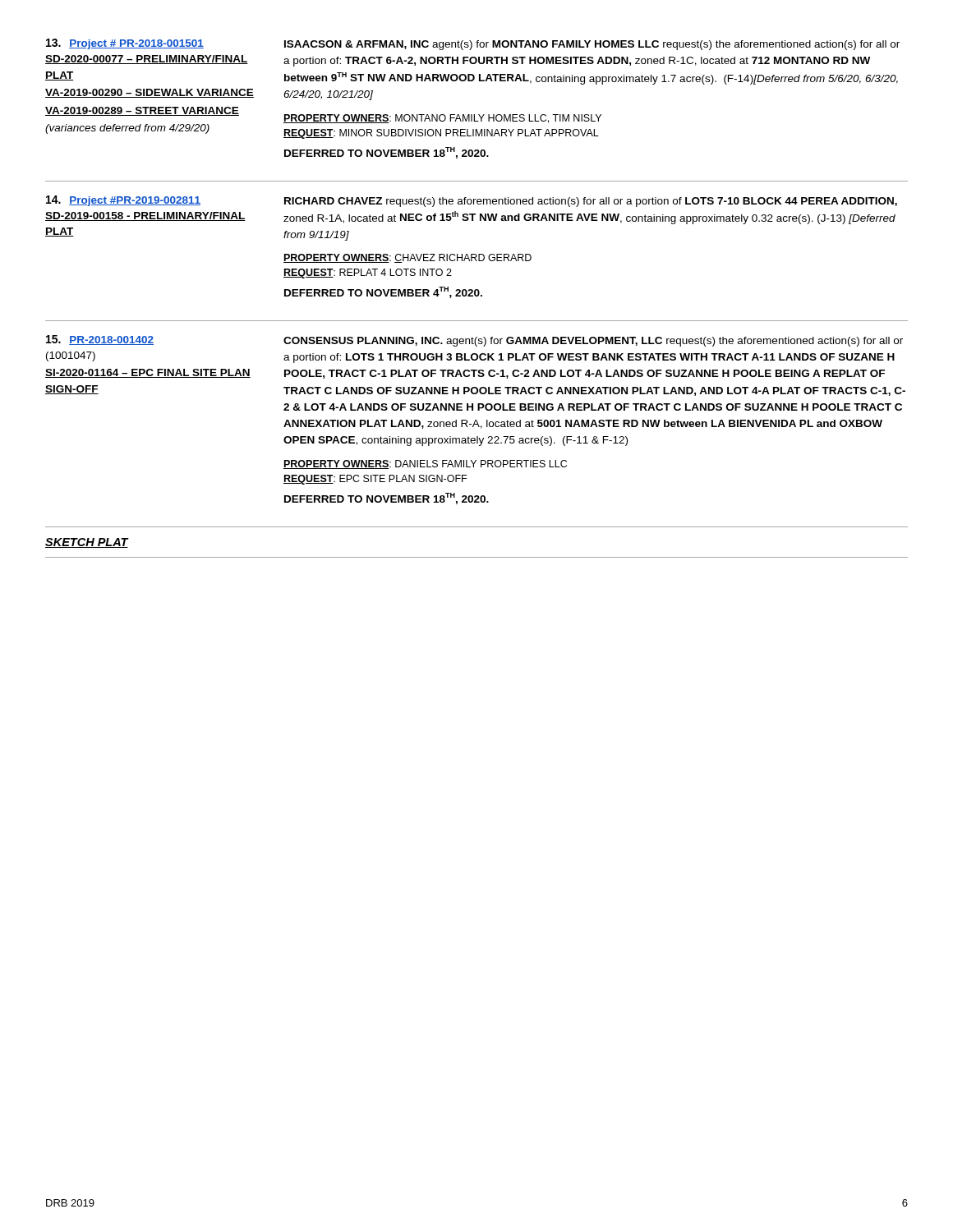Viewport: 953px width, 1232px height.
Task: Find the block on this page that starts "14. Project #PR-2019-002811 SD-2019-00158 -"
Action: (157, 216)
